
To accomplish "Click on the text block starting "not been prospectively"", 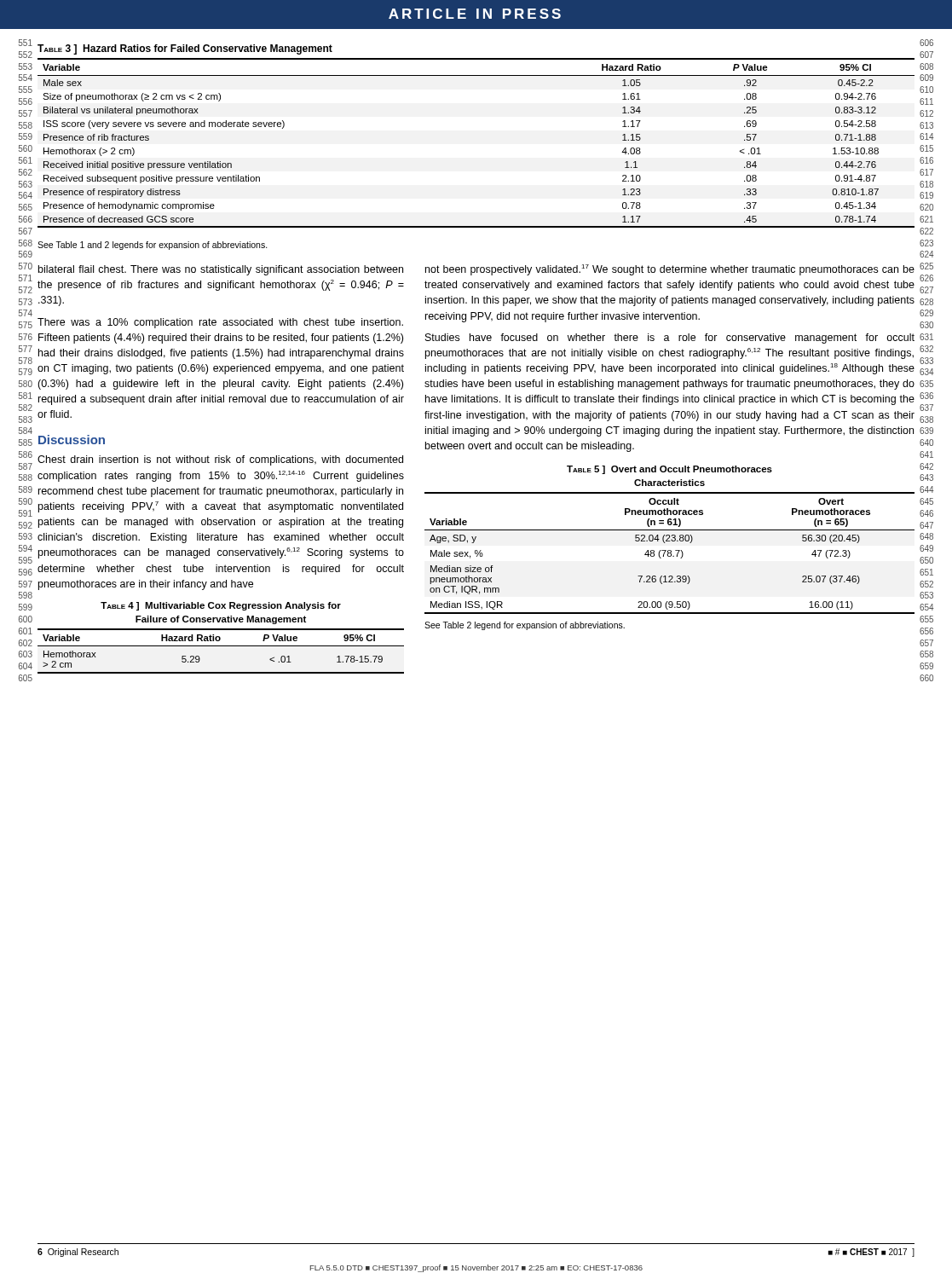I will [x=669, y=358].
